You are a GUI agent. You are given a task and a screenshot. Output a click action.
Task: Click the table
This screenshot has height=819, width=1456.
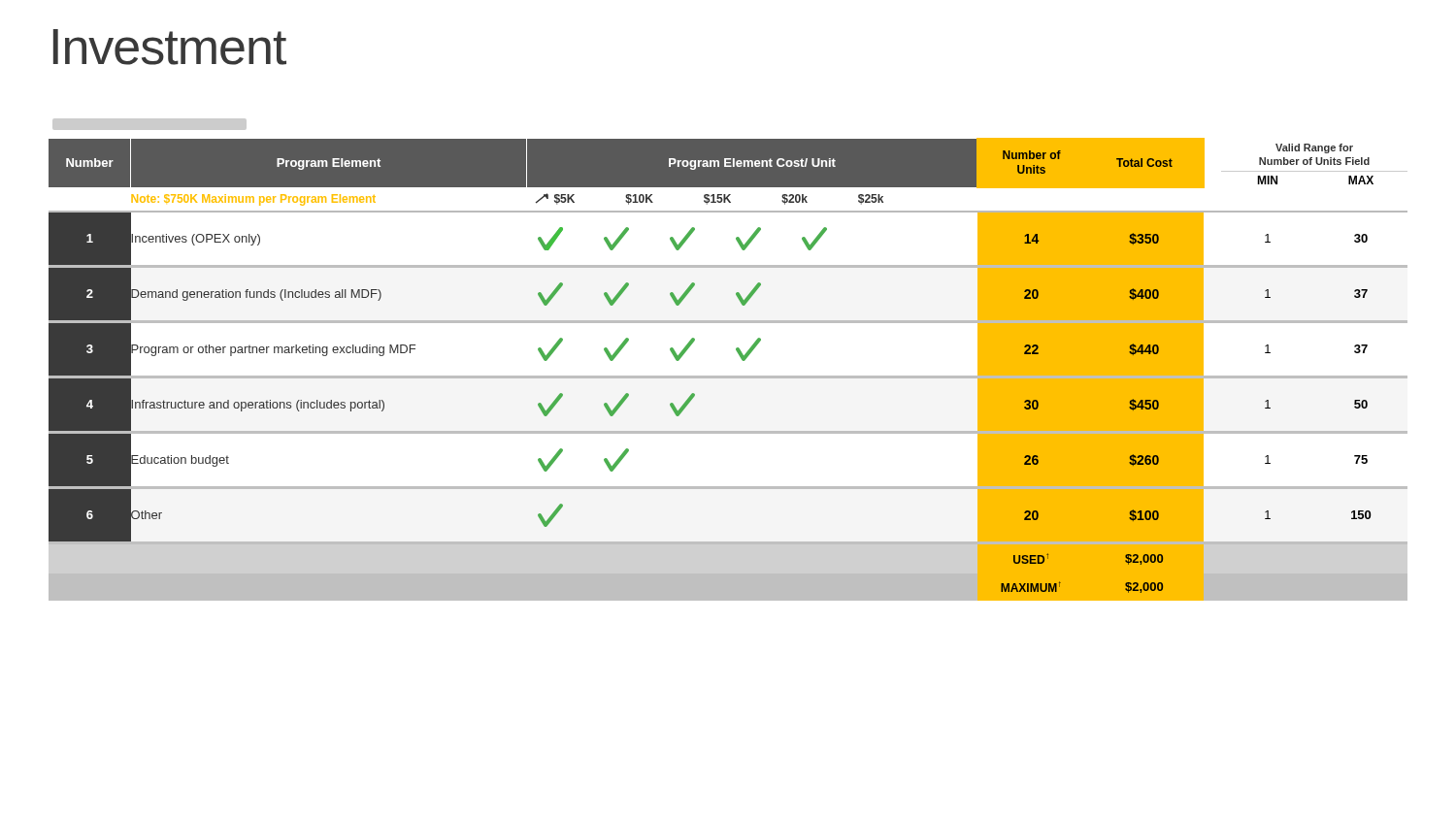[728, 358]
